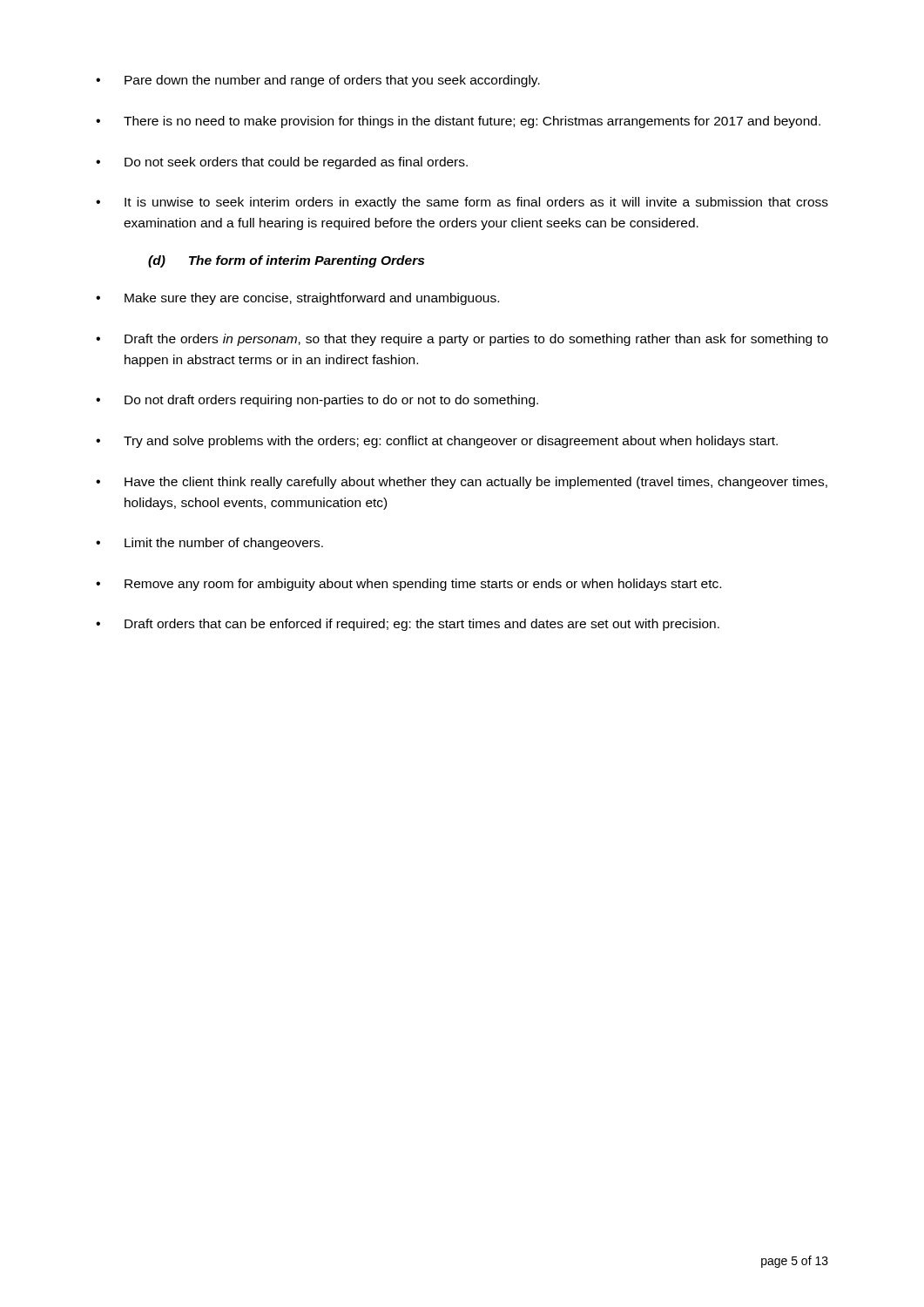Viewport: 924px width, 1307px height.
Task: Click on the list item containing "• Remove any"
Action: tap(462, 584)
